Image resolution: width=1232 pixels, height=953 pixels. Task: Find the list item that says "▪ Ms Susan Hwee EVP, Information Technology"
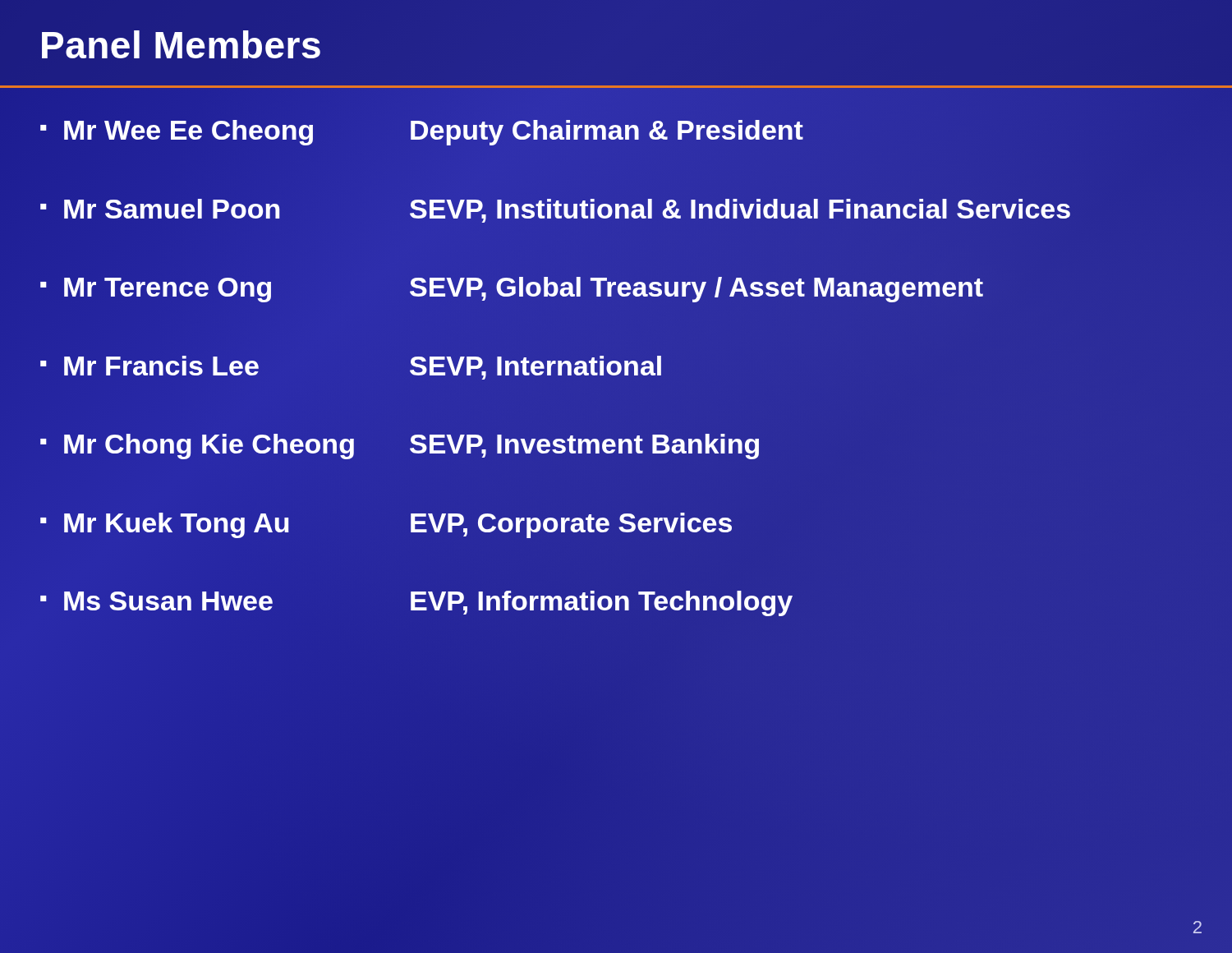pyautogui.click(x=616, y=601)
